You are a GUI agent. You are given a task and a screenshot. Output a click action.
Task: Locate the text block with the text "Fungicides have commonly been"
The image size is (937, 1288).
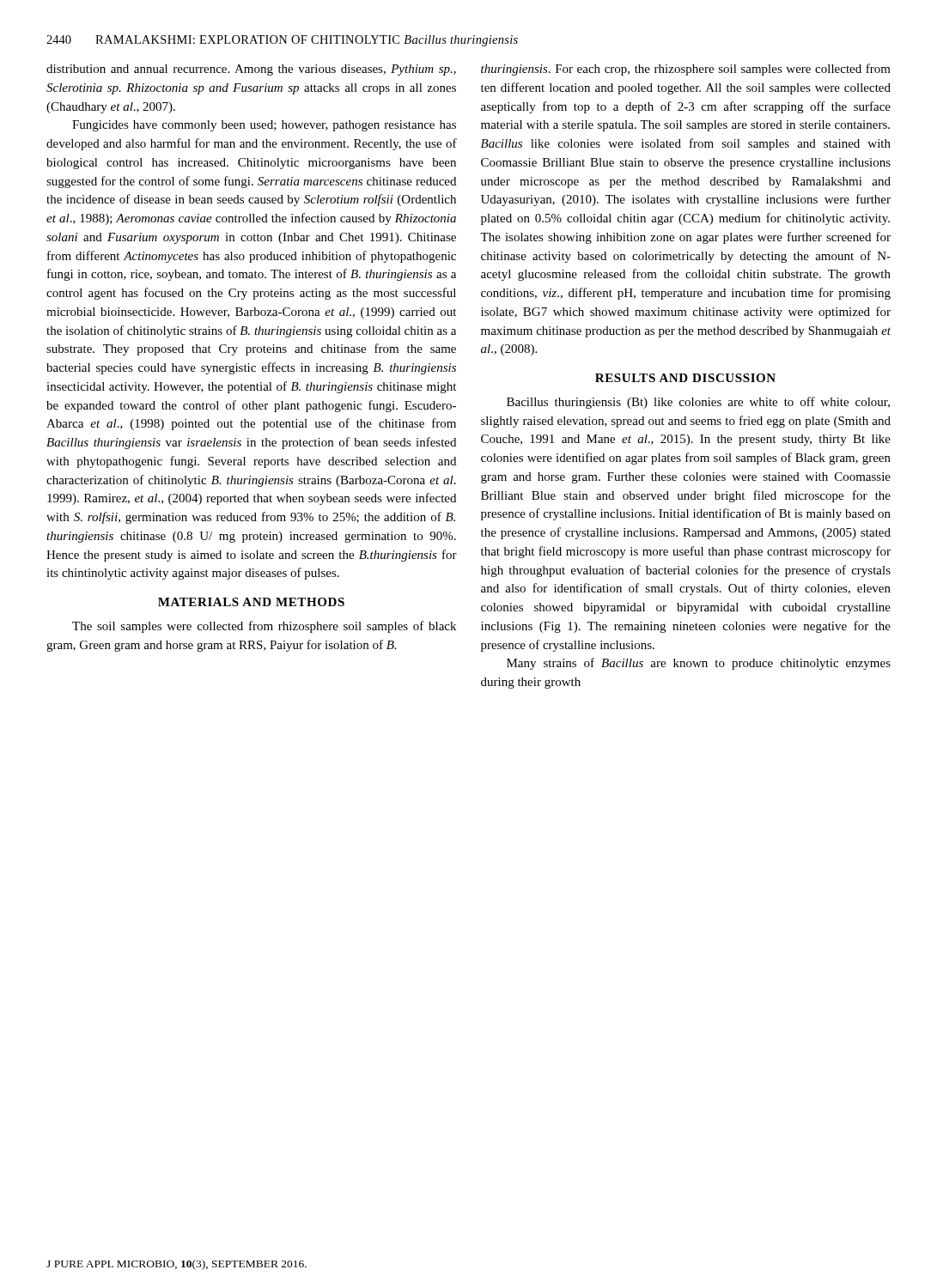[251, 350]
